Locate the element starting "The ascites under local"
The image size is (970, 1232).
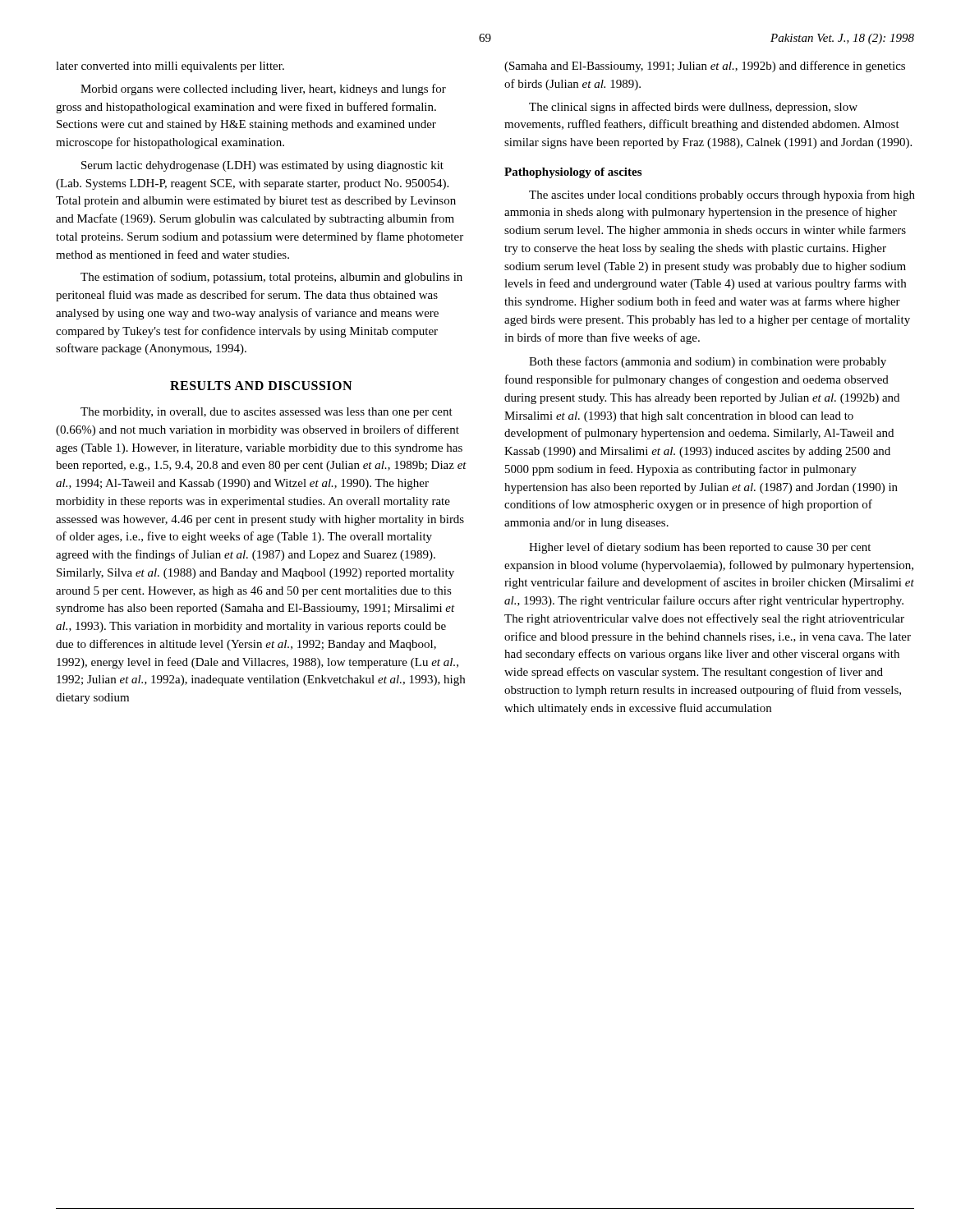tap(710, 266)
